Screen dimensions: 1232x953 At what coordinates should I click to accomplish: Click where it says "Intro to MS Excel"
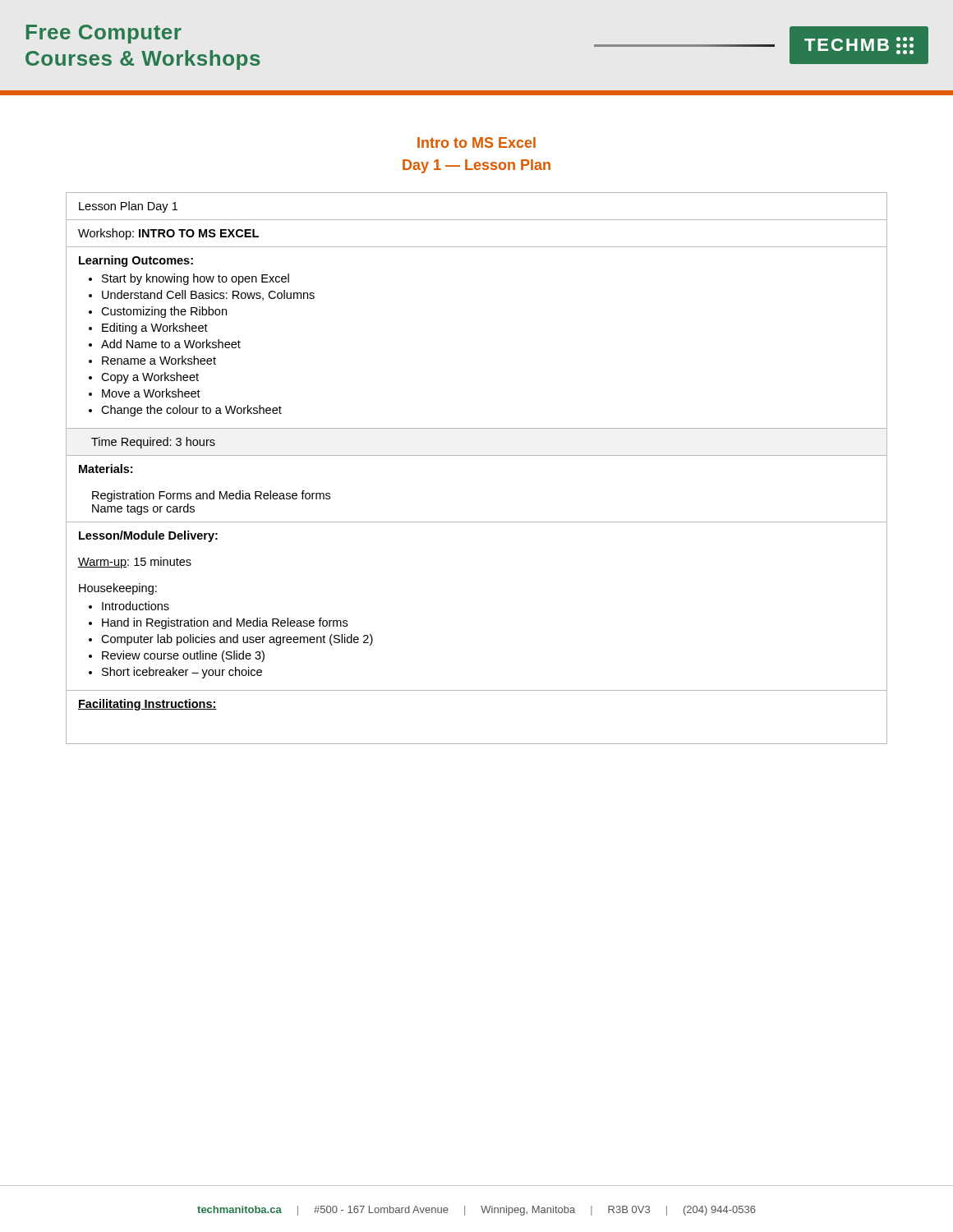(476, 143)
